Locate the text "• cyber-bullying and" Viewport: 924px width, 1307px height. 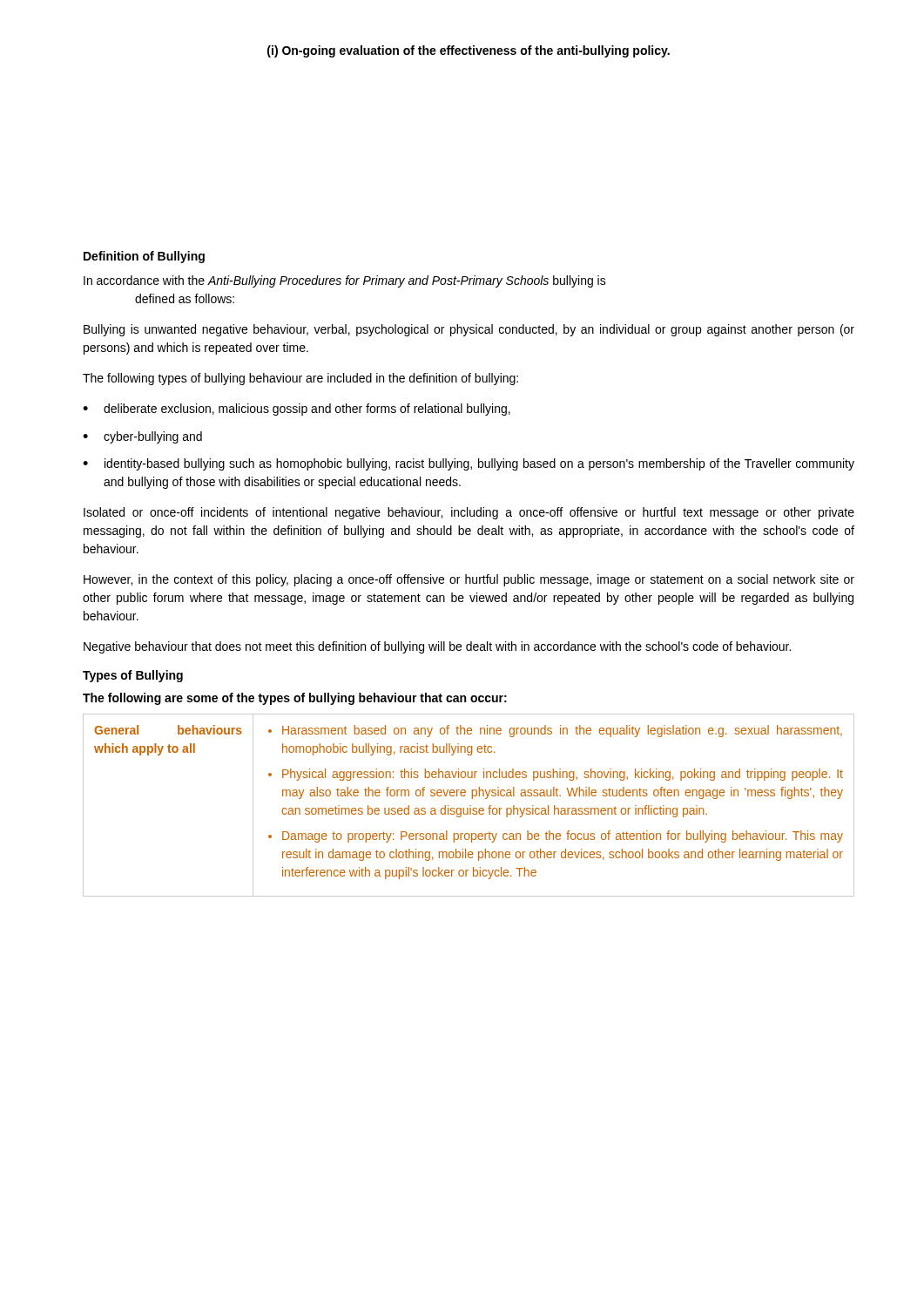143,437
